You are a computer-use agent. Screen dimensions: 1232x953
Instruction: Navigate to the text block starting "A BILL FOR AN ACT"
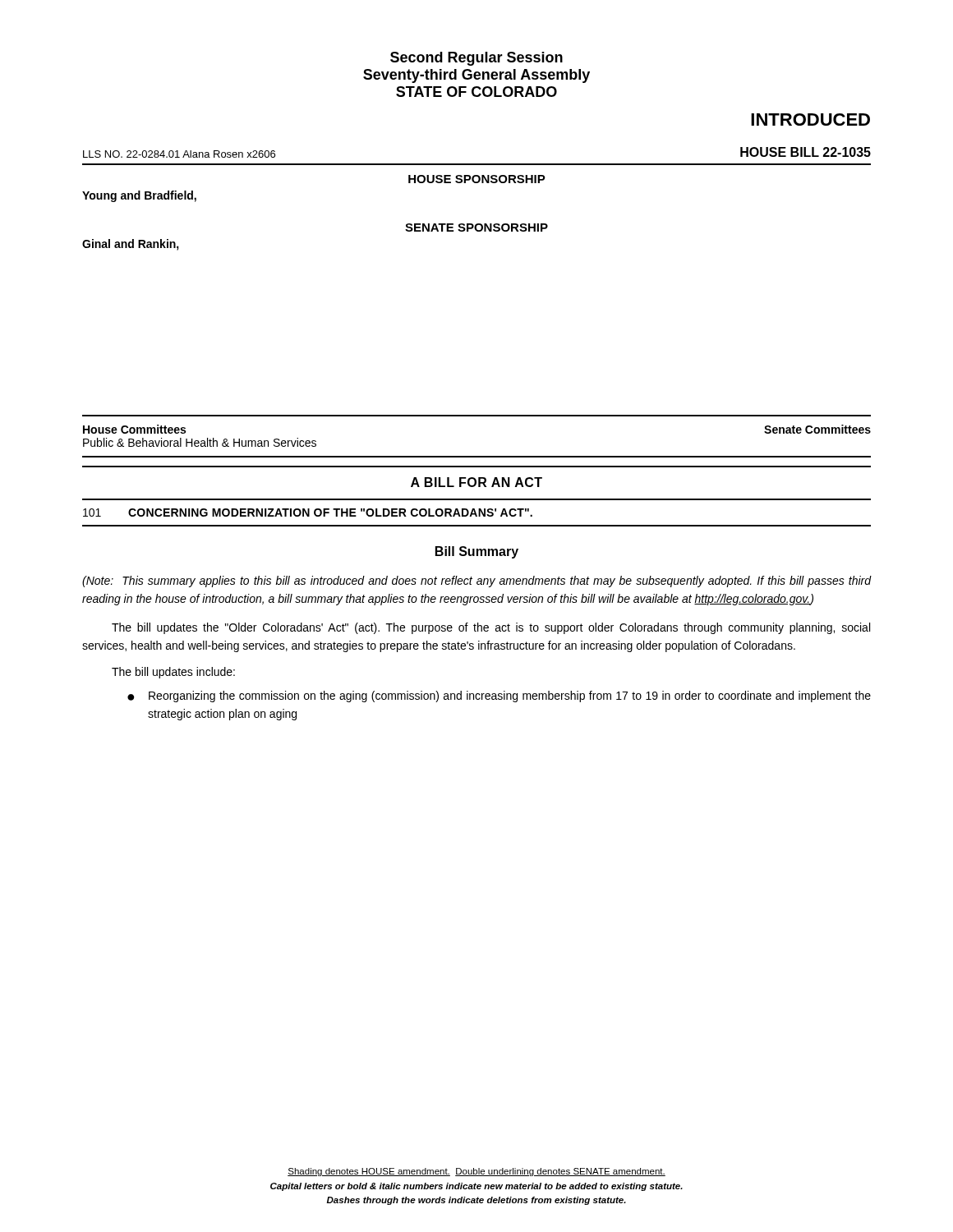[476, 483]
